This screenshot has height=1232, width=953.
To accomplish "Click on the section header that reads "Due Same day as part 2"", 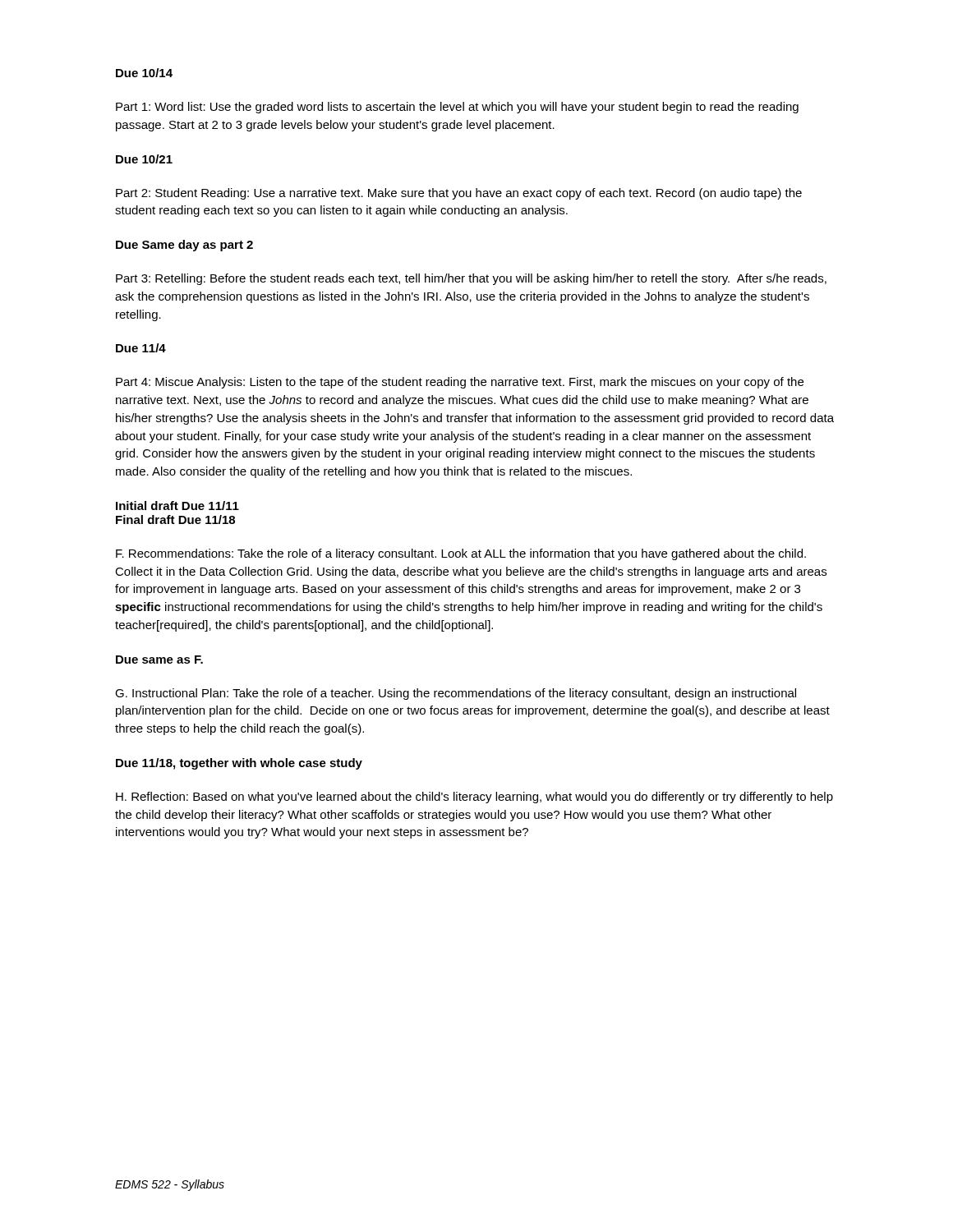I will tap(184, 246).
